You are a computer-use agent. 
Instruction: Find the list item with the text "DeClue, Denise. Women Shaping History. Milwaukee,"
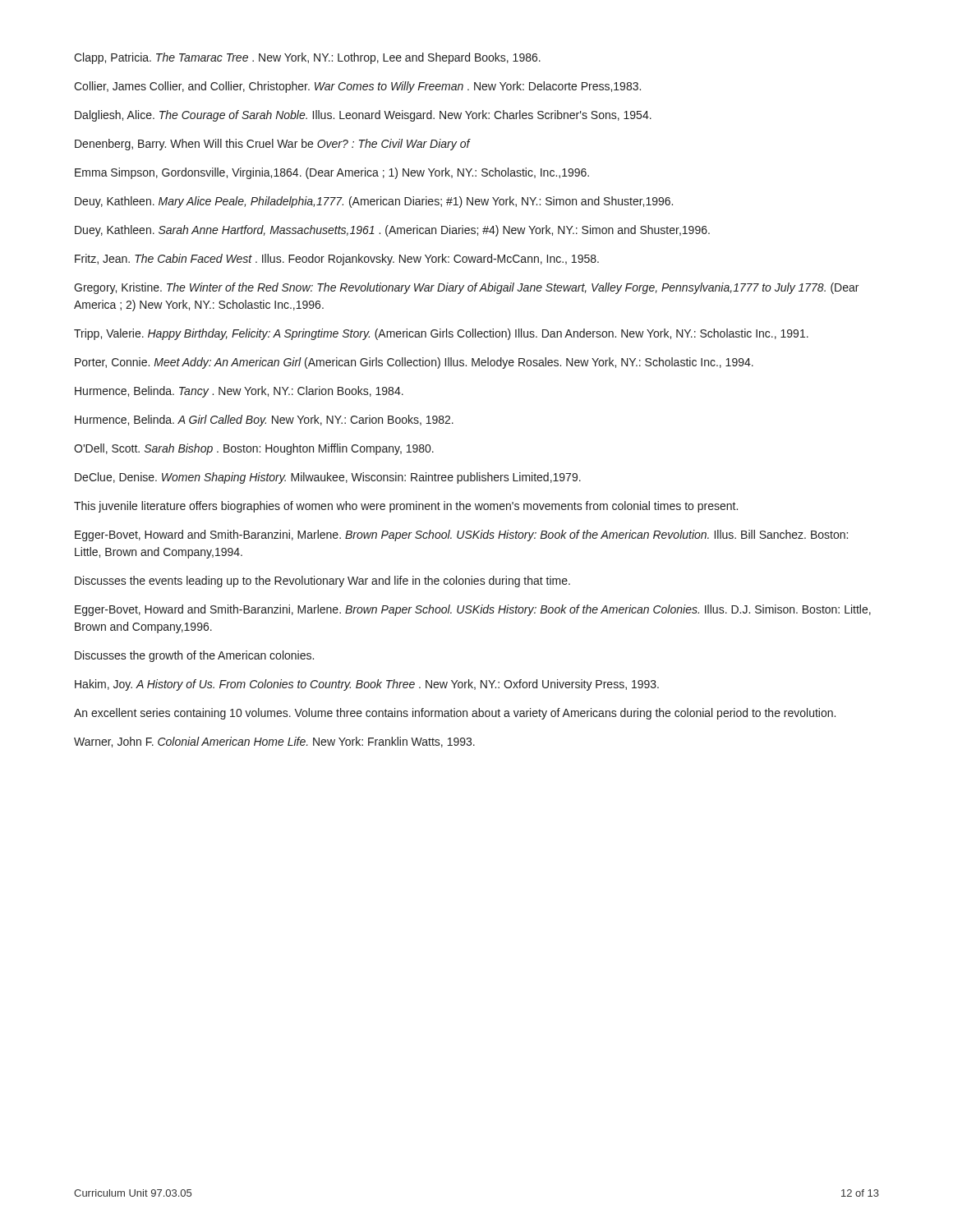tap(328, 477)
